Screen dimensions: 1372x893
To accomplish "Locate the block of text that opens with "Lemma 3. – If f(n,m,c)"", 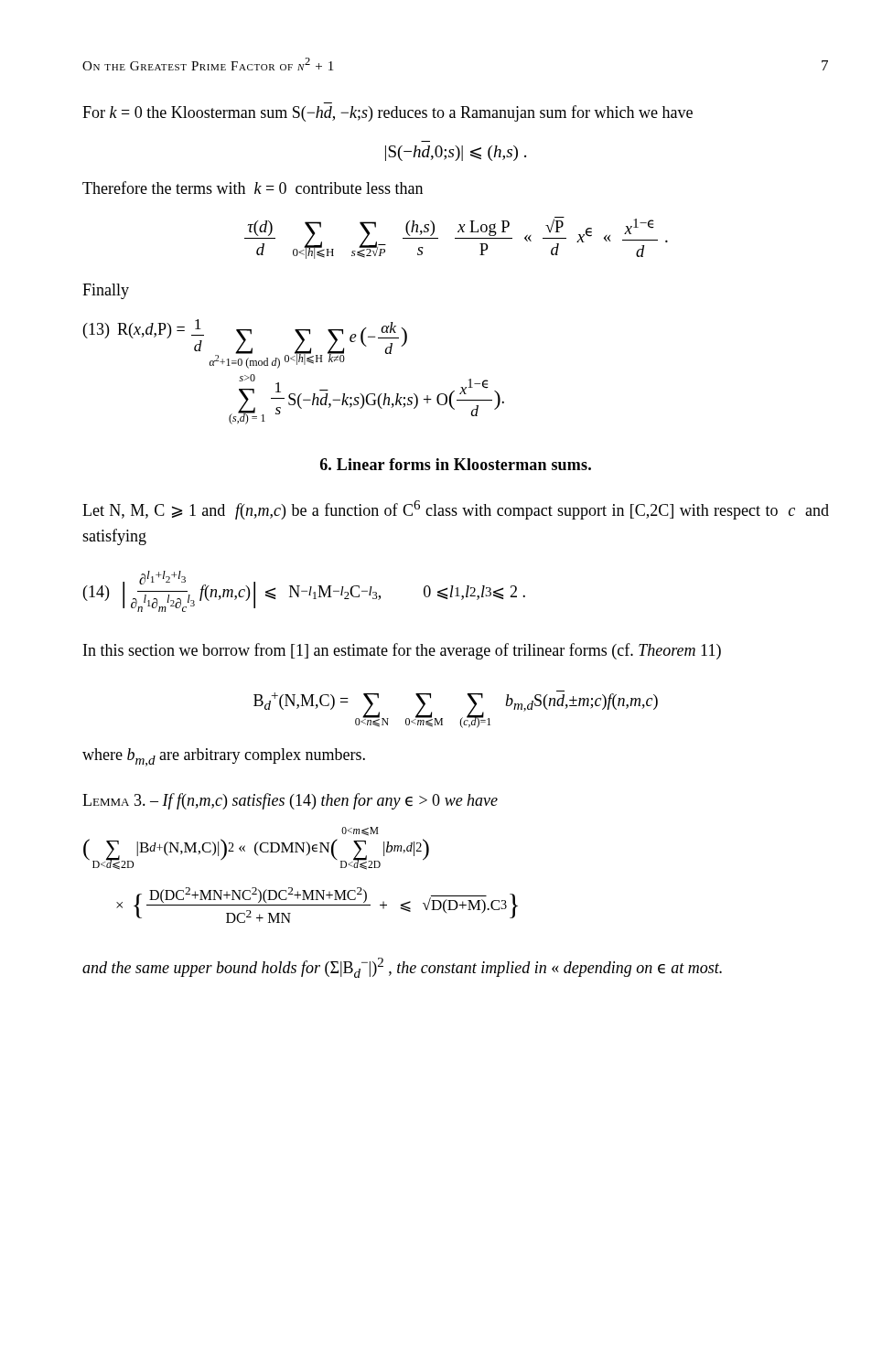I will tap(290, 801).
